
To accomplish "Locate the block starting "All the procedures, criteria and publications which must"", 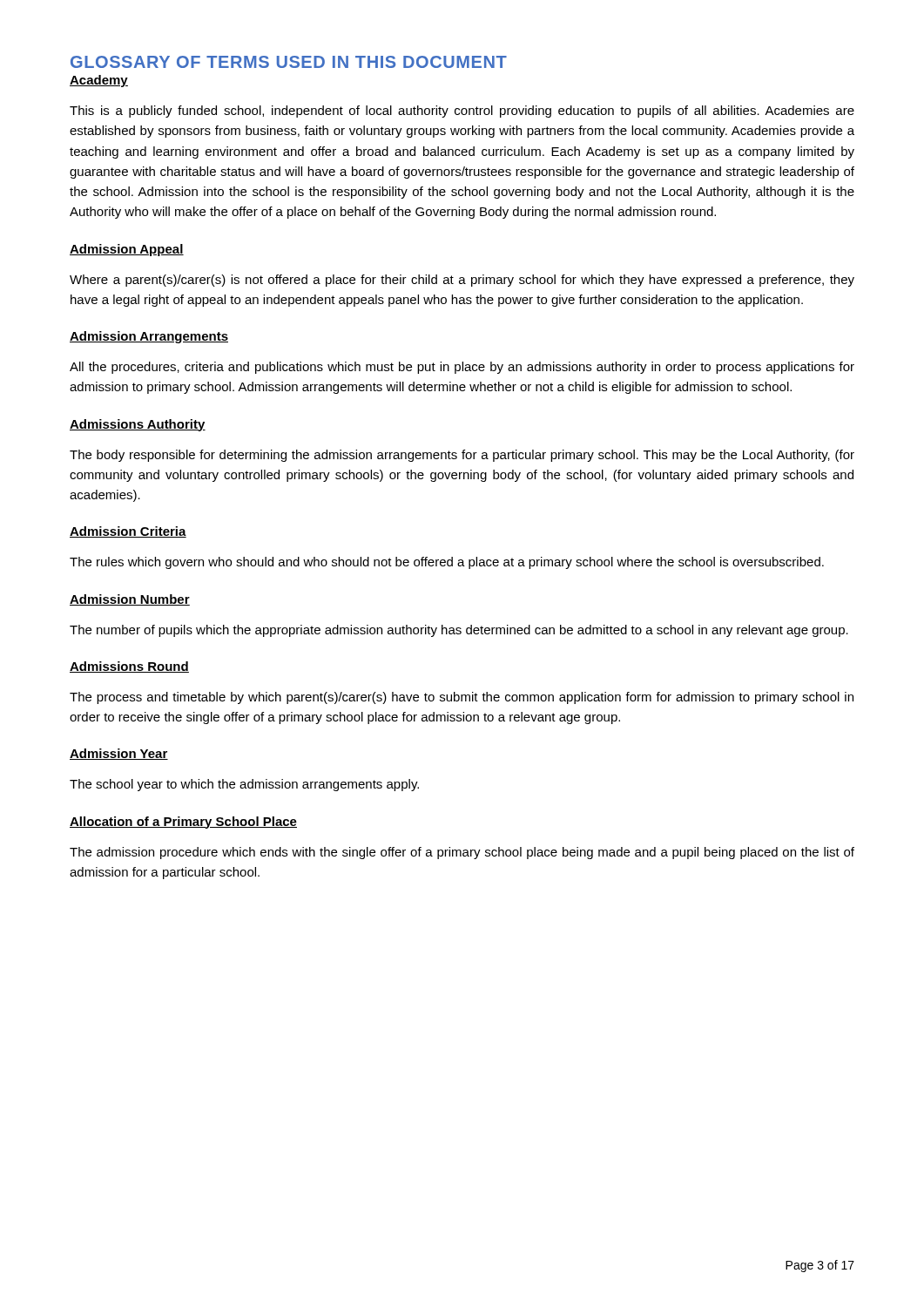I will click(462, 377).
